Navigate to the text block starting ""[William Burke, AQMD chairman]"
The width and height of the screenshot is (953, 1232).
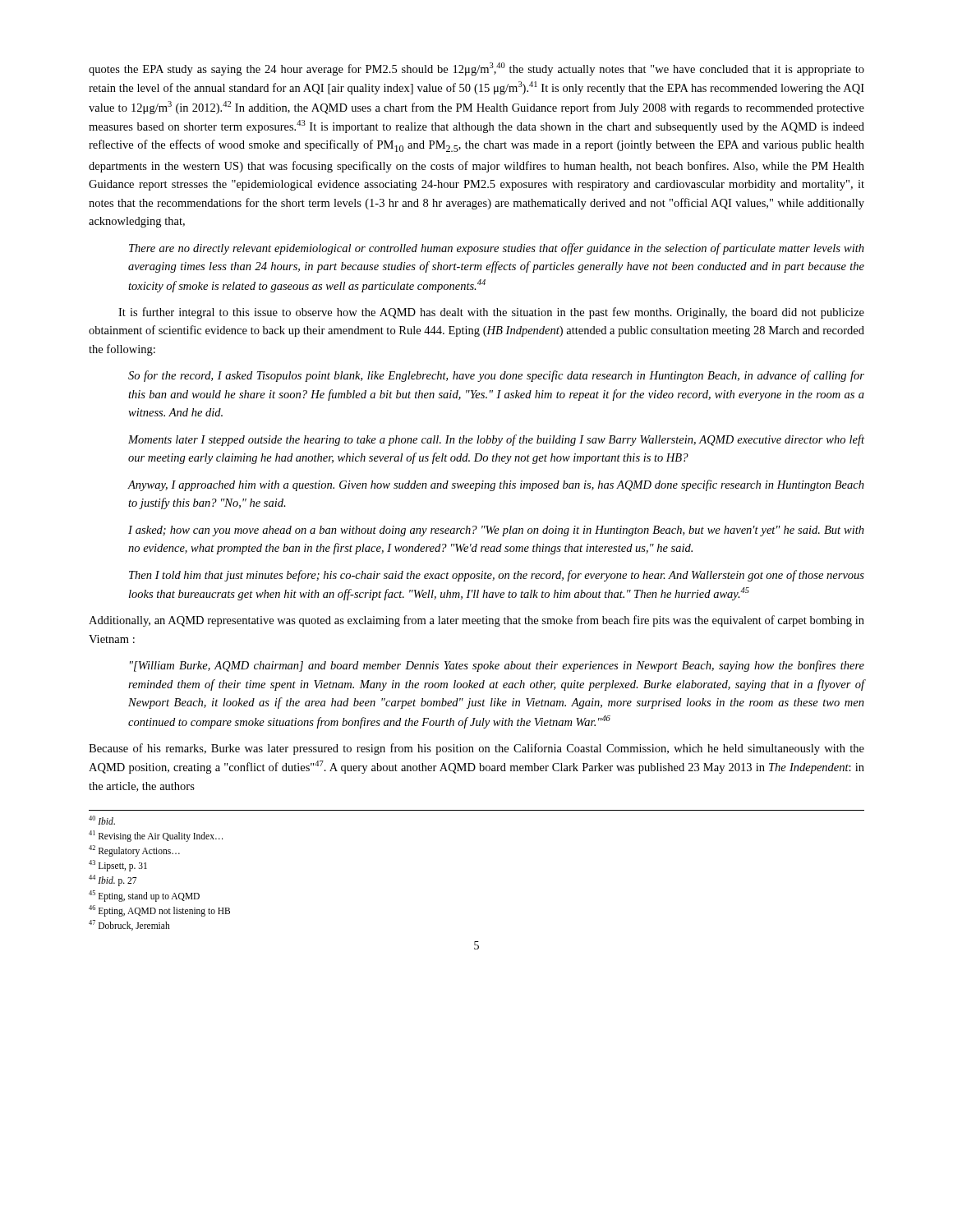coord(496,693)
